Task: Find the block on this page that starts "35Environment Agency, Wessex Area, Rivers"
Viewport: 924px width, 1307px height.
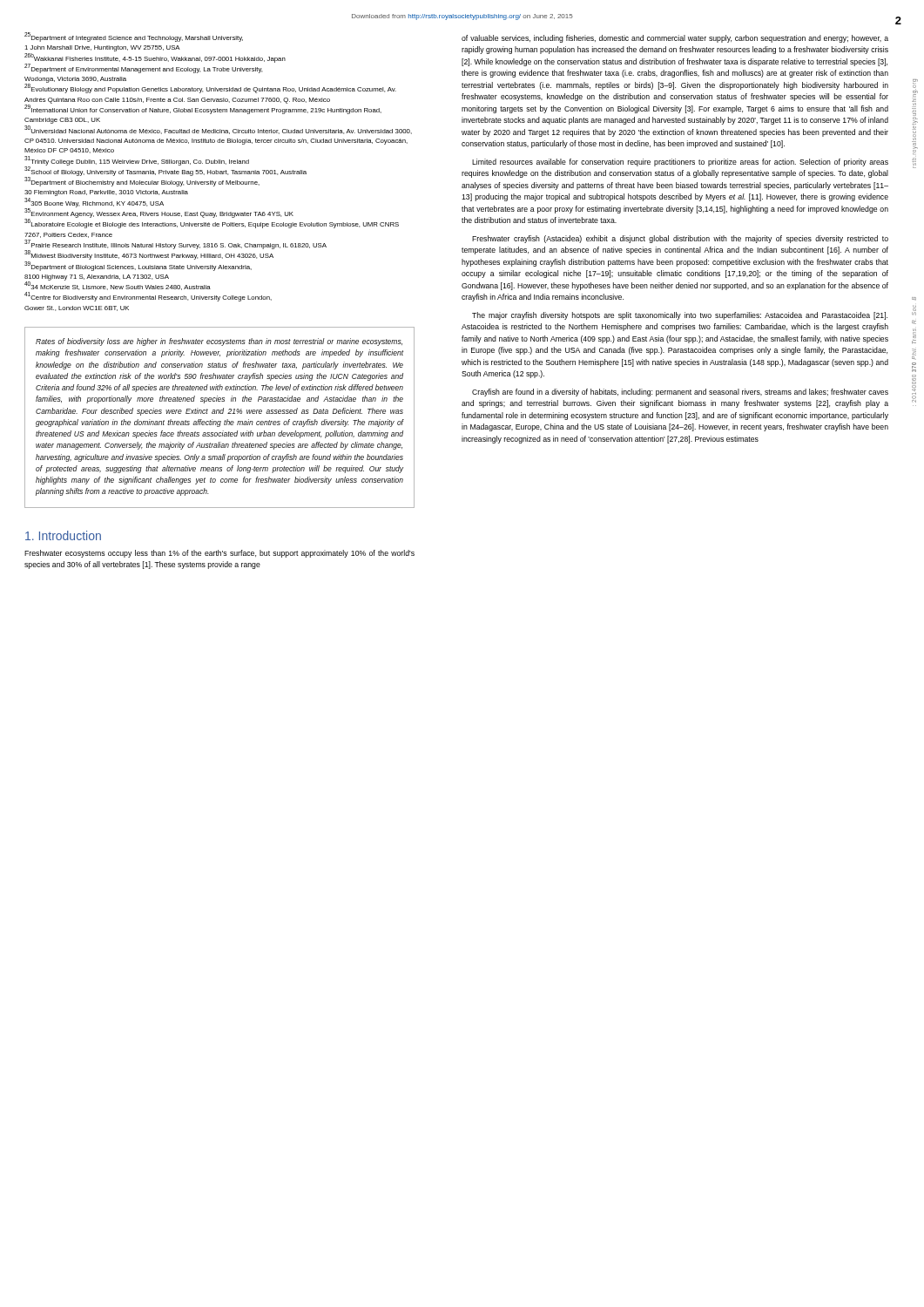Action: tap(159, 213)
